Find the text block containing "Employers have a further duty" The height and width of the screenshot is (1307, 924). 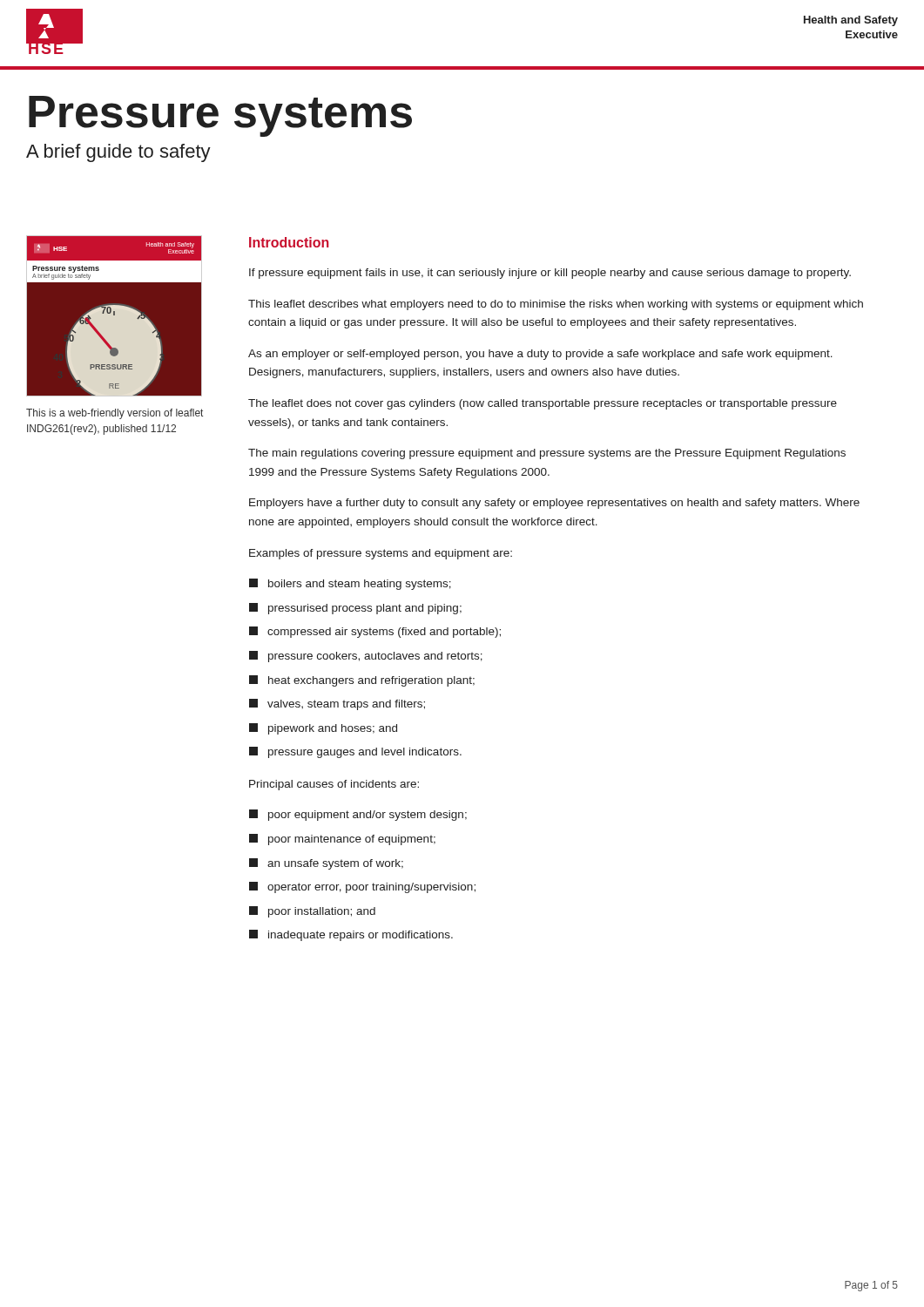coord(554,512)
